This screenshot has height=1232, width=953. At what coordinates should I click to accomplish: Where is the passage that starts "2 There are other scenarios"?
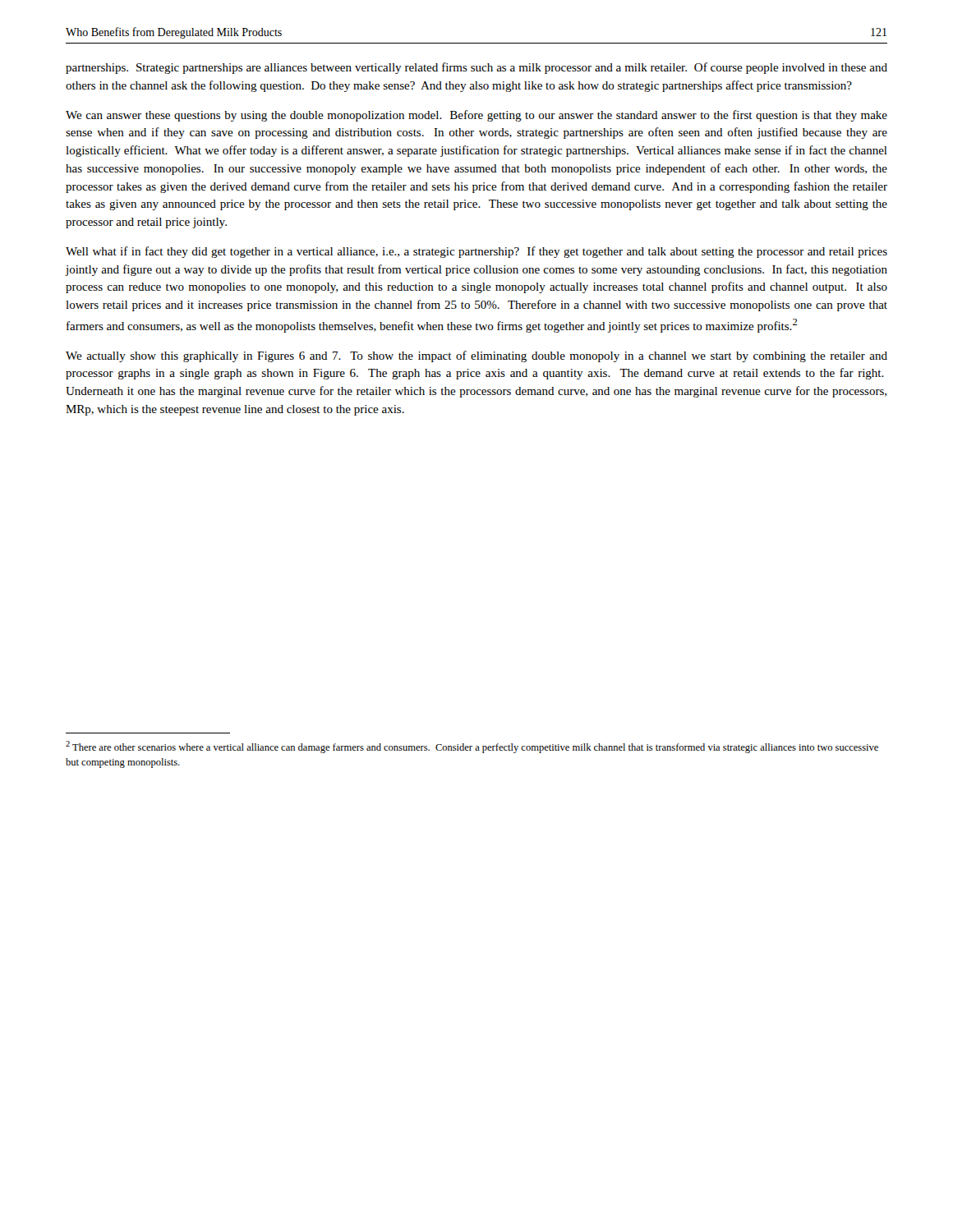(472, 753)
